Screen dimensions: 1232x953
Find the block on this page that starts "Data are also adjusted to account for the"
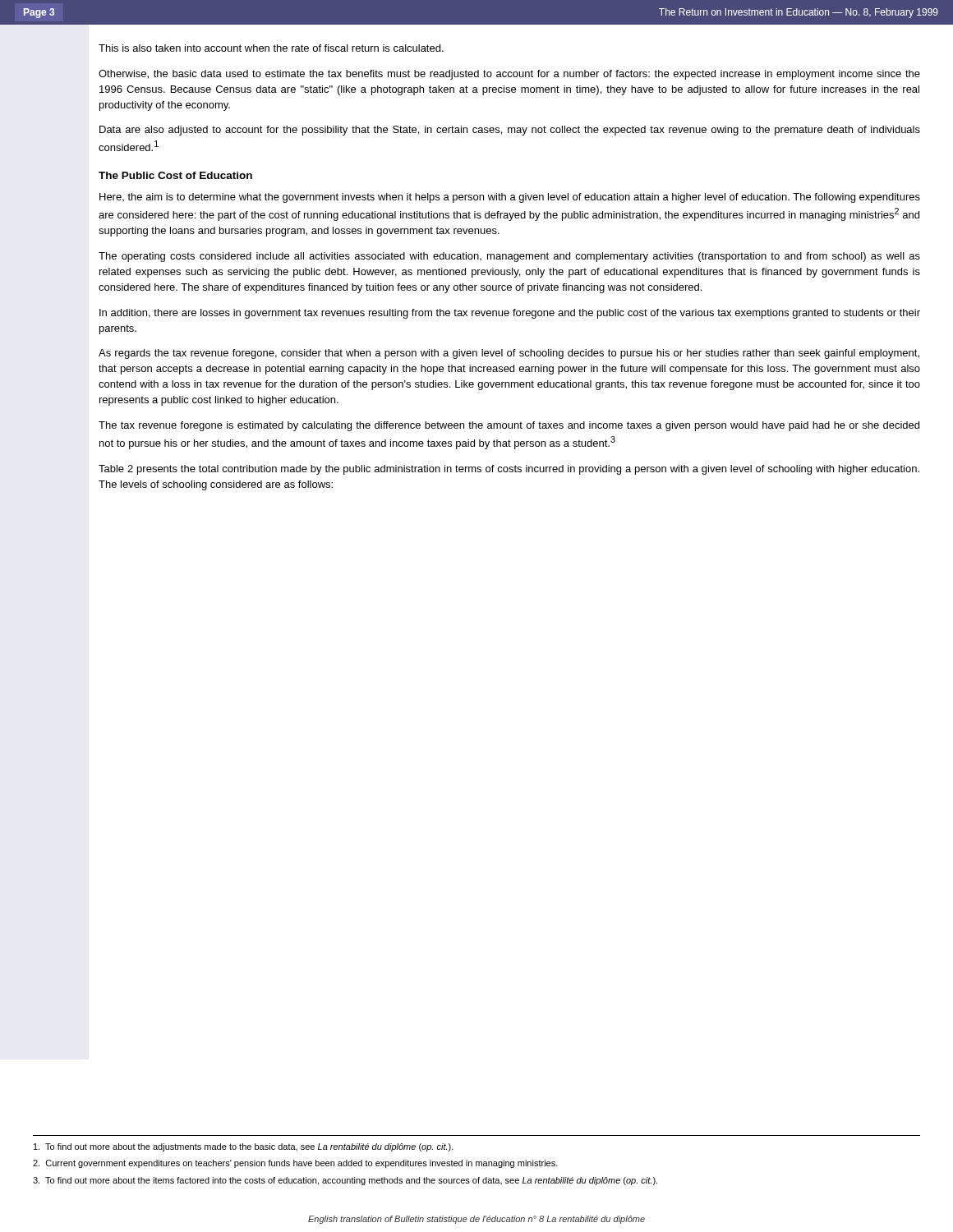click(509, 140)
